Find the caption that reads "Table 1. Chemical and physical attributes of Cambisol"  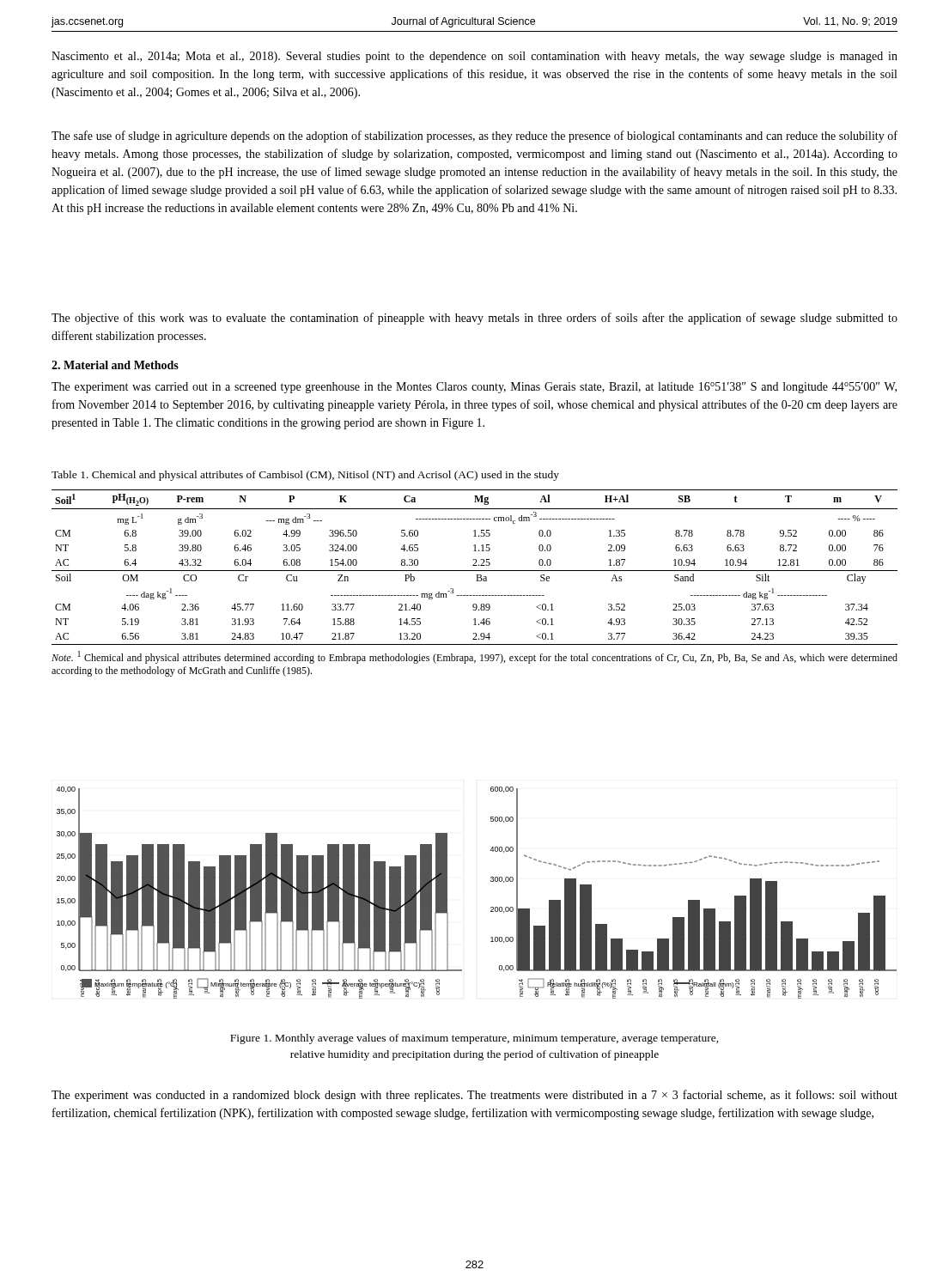305,474
